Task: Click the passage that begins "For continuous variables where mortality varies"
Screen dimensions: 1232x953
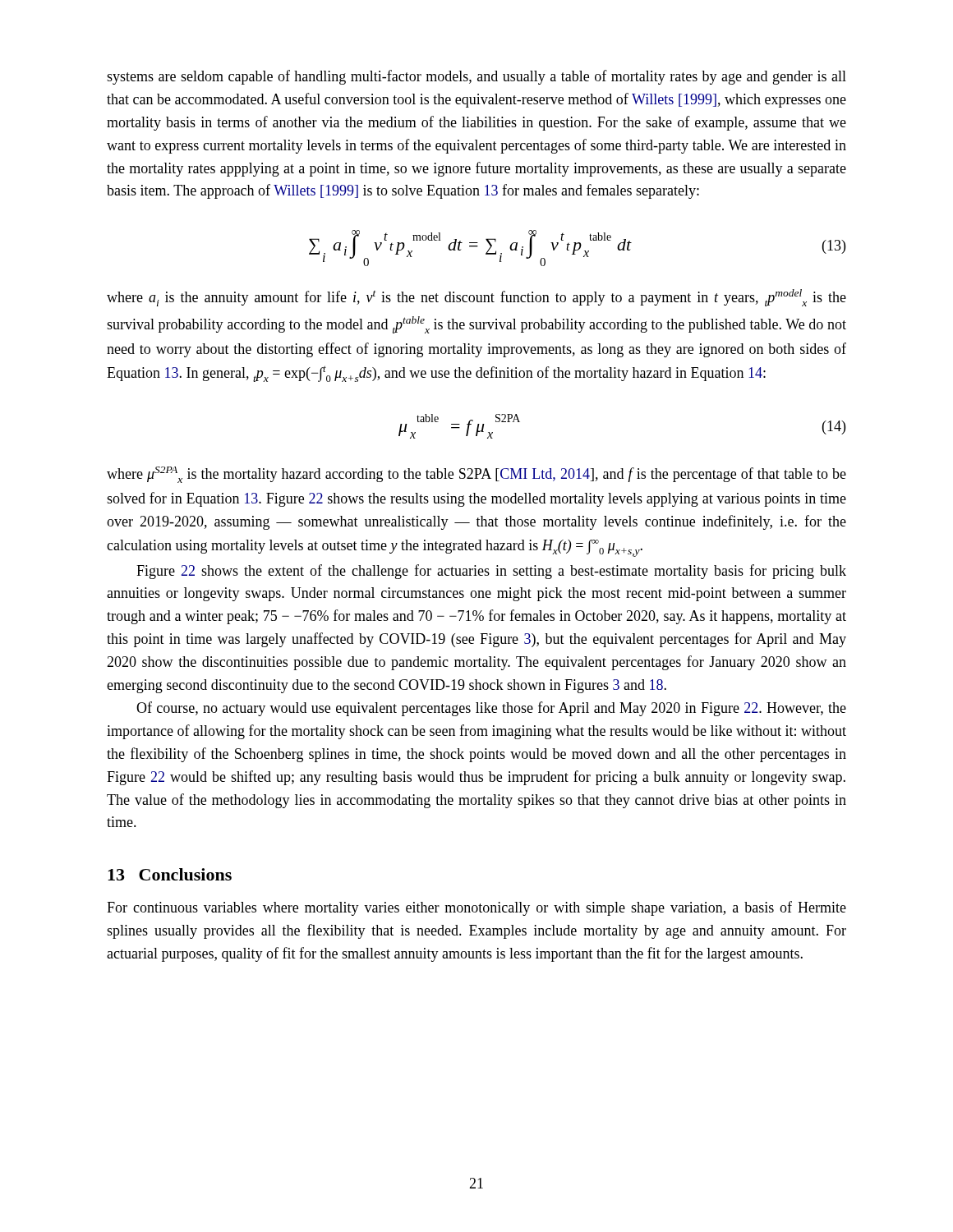Action: [x=476, y=932]
